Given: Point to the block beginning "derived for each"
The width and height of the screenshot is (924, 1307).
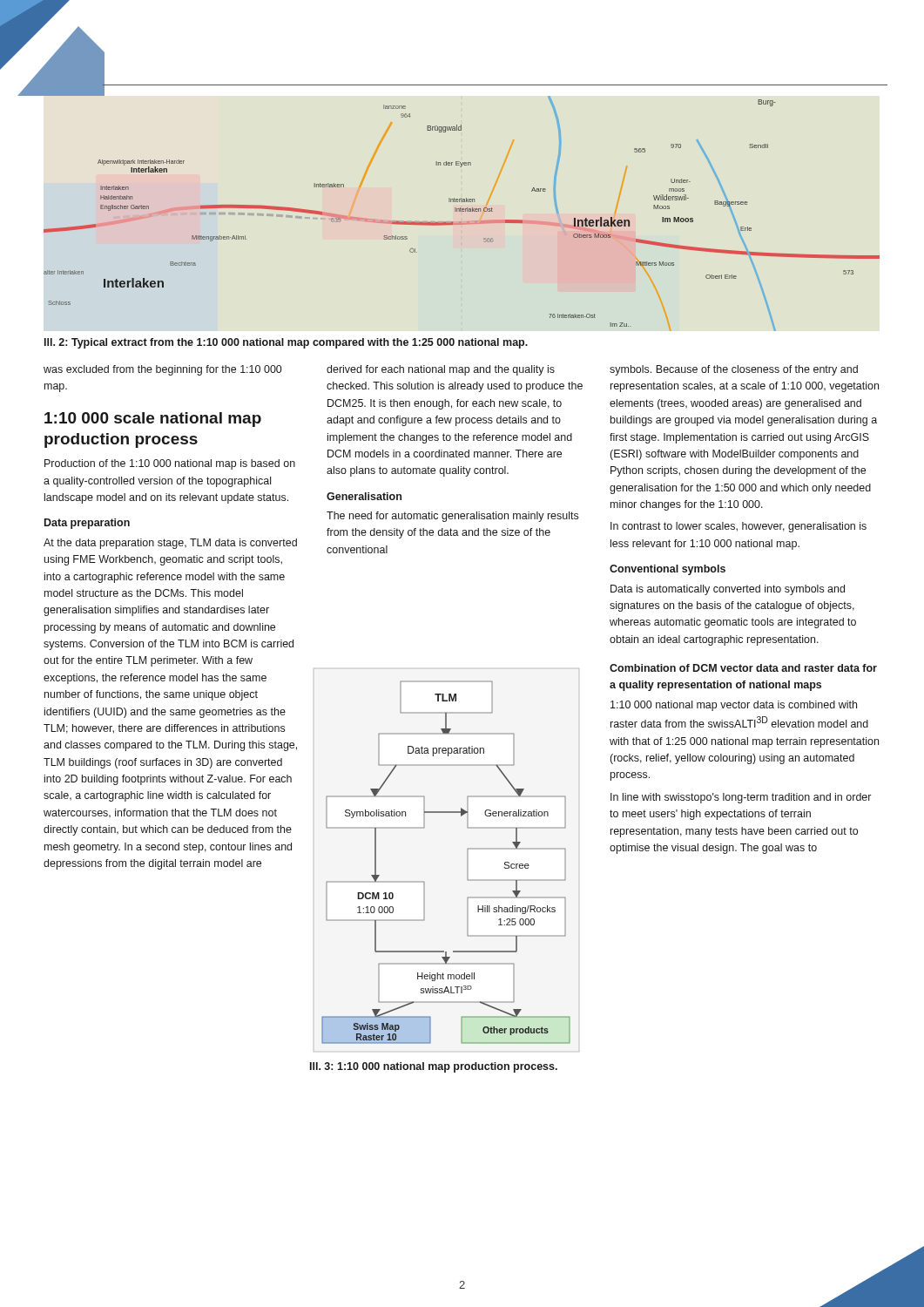Looking at the screenshot, I should (x=455, y=460).
